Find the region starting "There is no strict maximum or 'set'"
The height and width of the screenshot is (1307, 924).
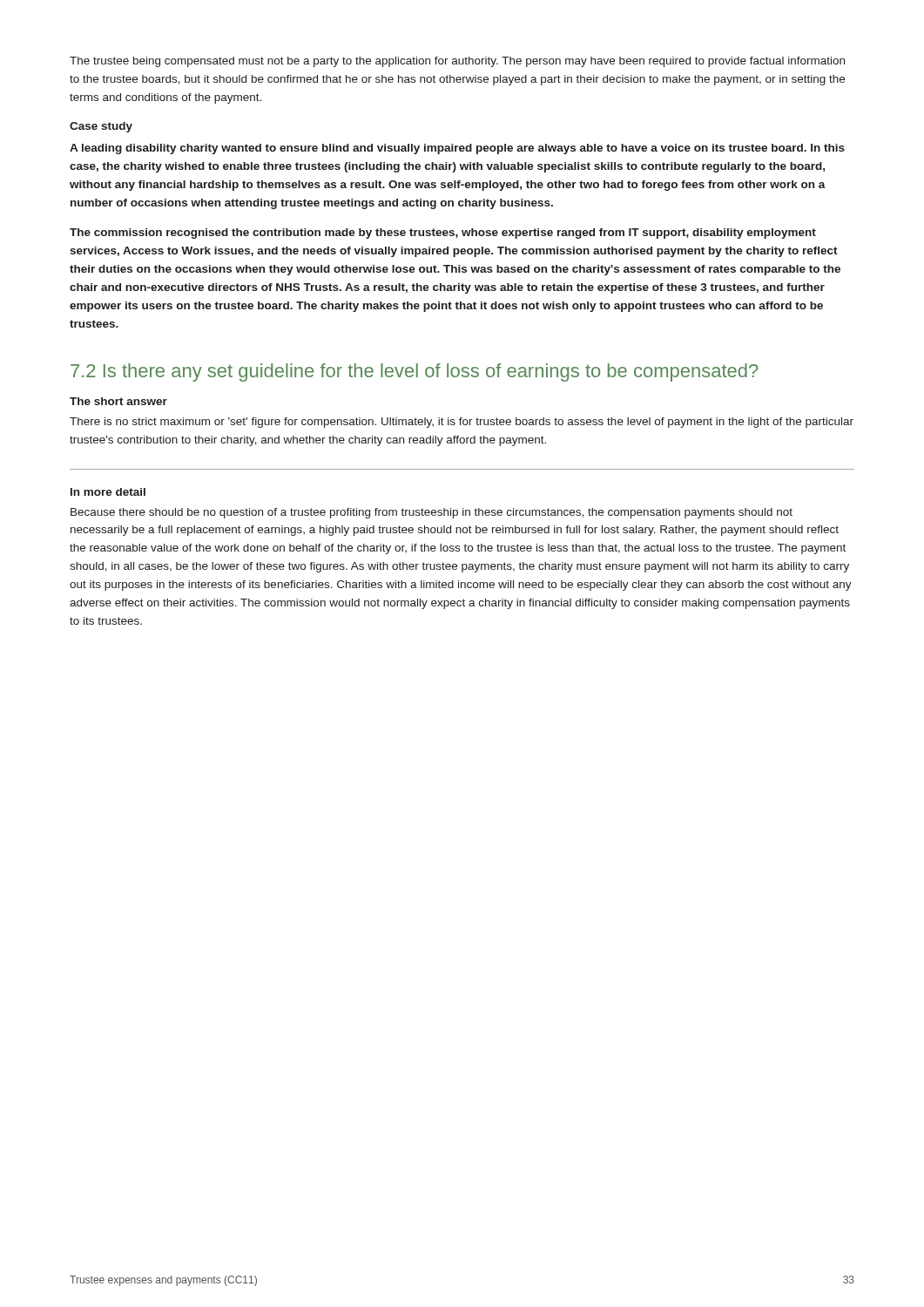[x=462, y=430]
